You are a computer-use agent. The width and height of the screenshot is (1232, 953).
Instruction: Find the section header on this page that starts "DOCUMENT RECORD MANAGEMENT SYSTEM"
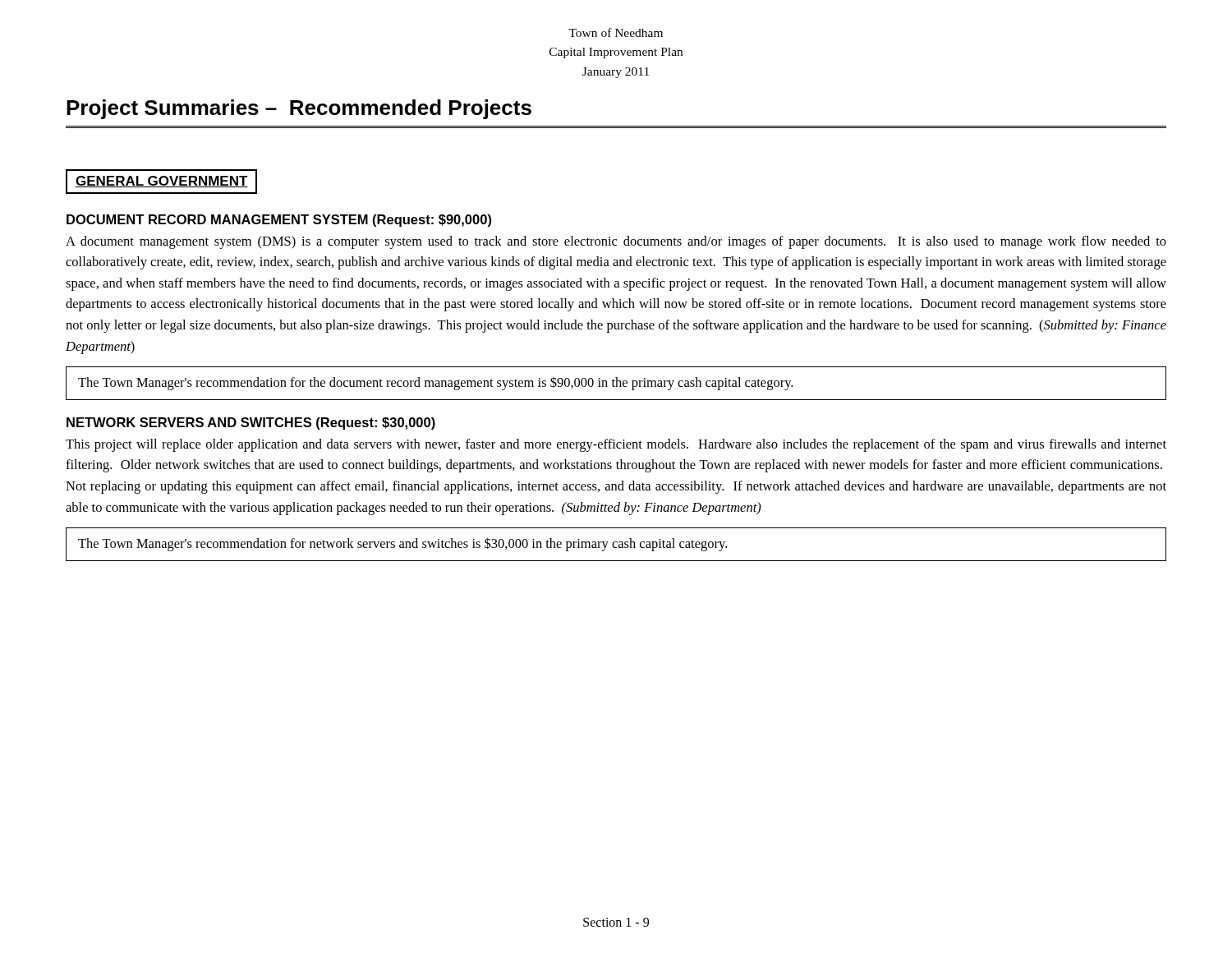tap(279, 219)
